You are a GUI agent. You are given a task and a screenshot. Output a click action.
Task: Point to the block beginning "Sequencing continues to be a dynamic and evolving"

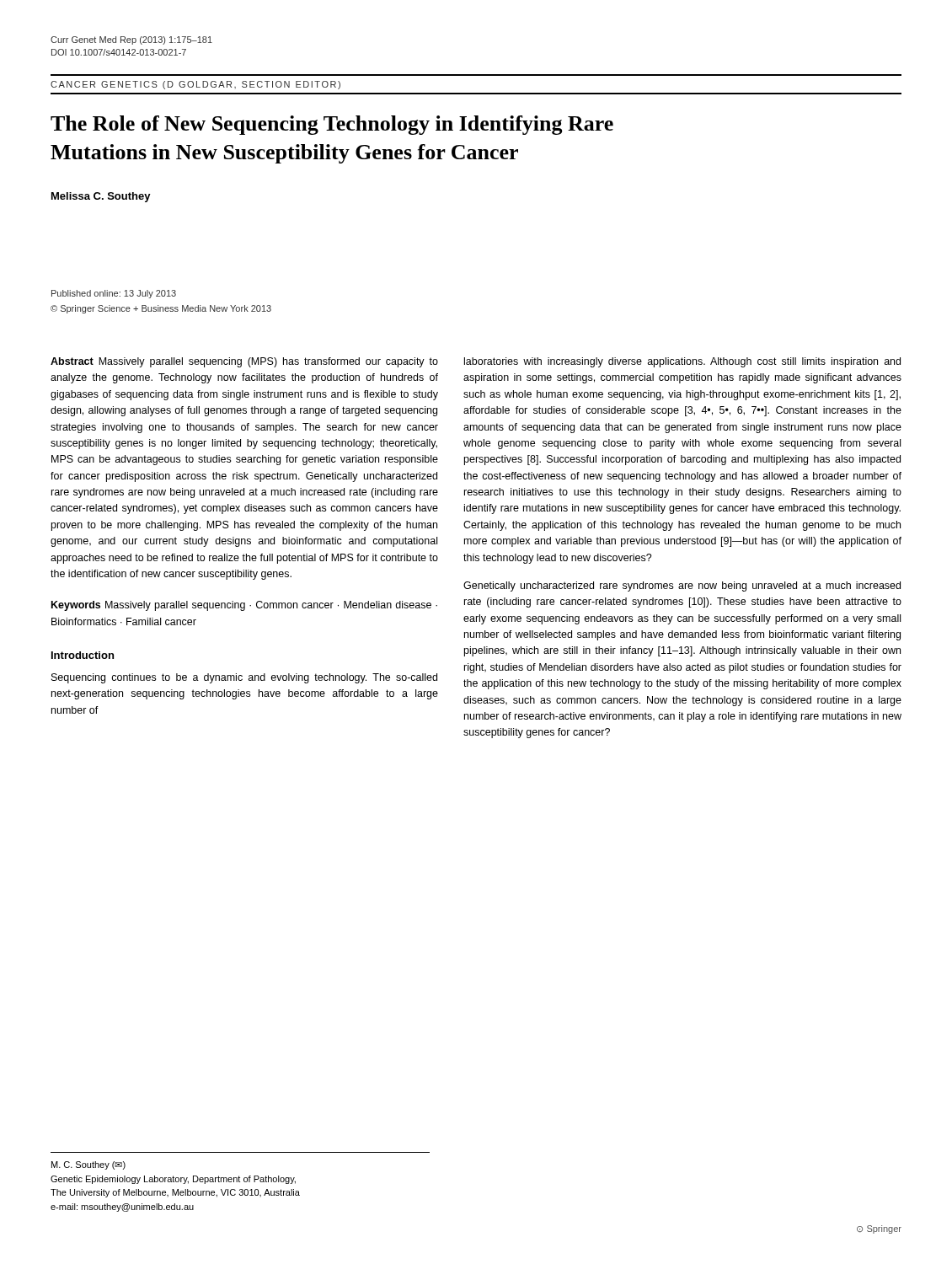[x=244, y=694]
